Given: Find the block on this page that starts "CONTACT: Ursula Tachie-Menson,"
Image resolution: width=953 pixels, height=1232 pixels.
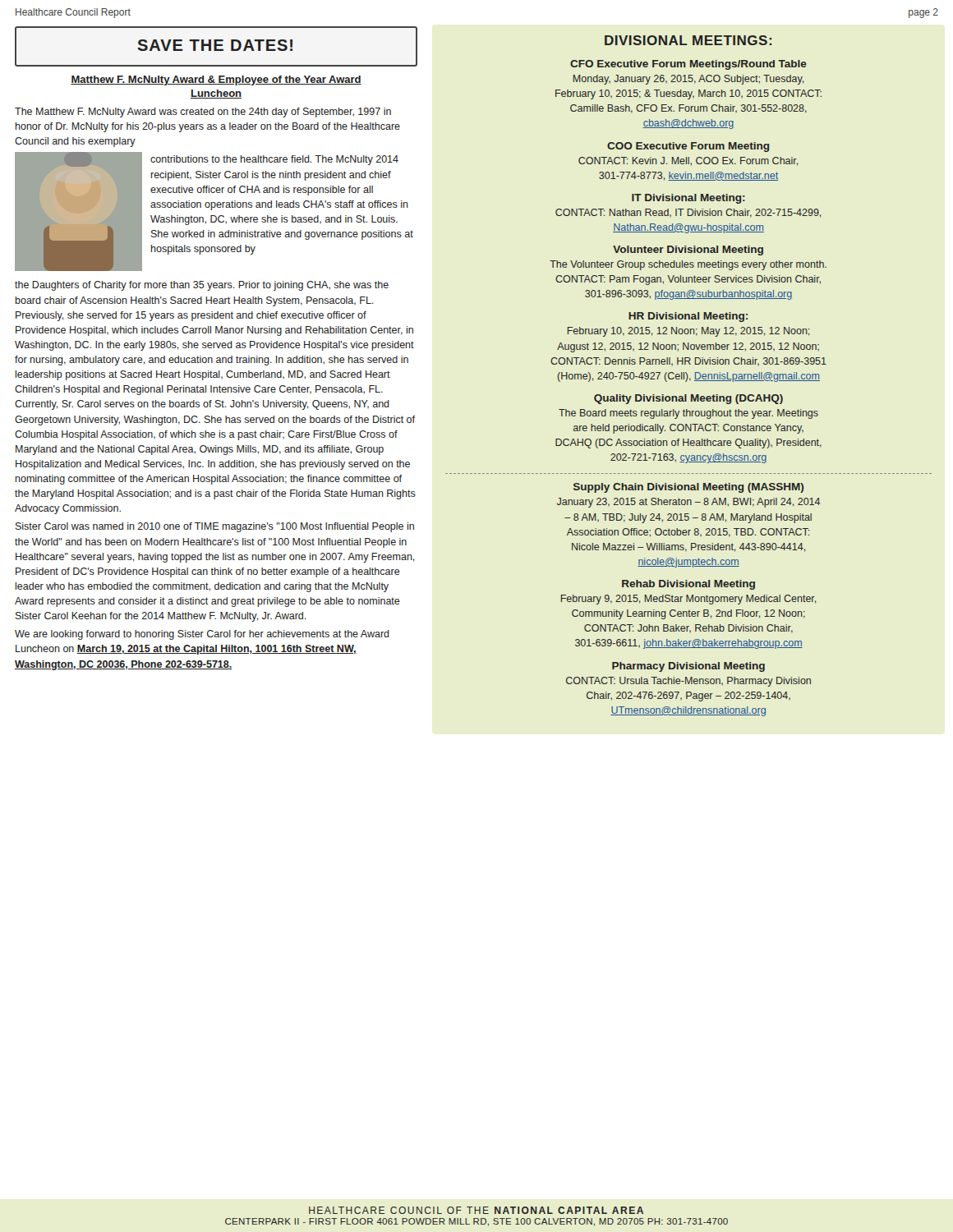Looking at the screenshot, I should [688, 695].
